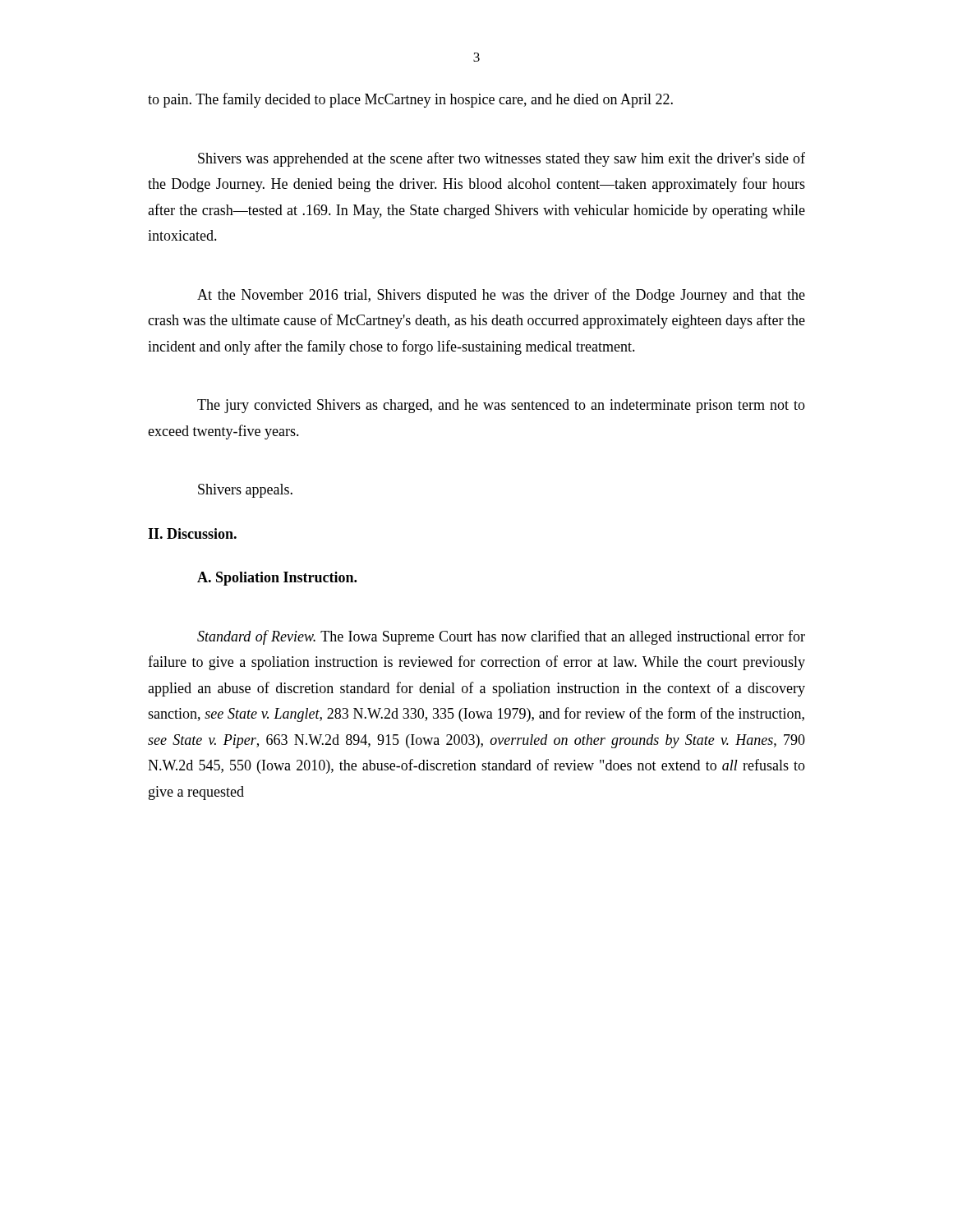The height and width of the screenshot is (1232, 953).
Task: Point to the text starting "At the November 2016 trial, Shivers"
Action: click(476, 321)
